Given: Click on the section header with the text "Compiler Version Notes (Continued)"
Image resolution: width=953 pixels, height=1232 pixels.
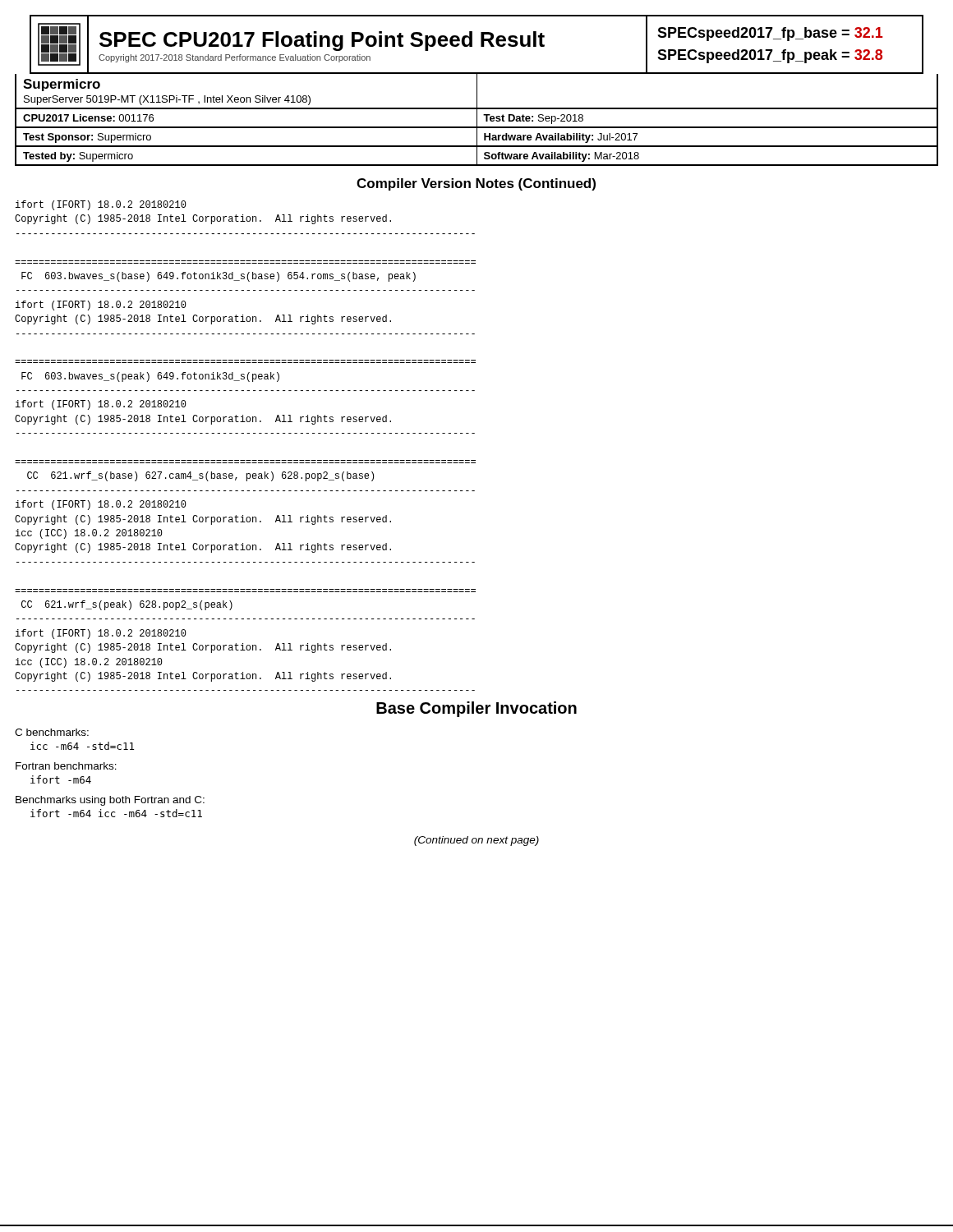Looking at the screenshot, I should 476,184.
